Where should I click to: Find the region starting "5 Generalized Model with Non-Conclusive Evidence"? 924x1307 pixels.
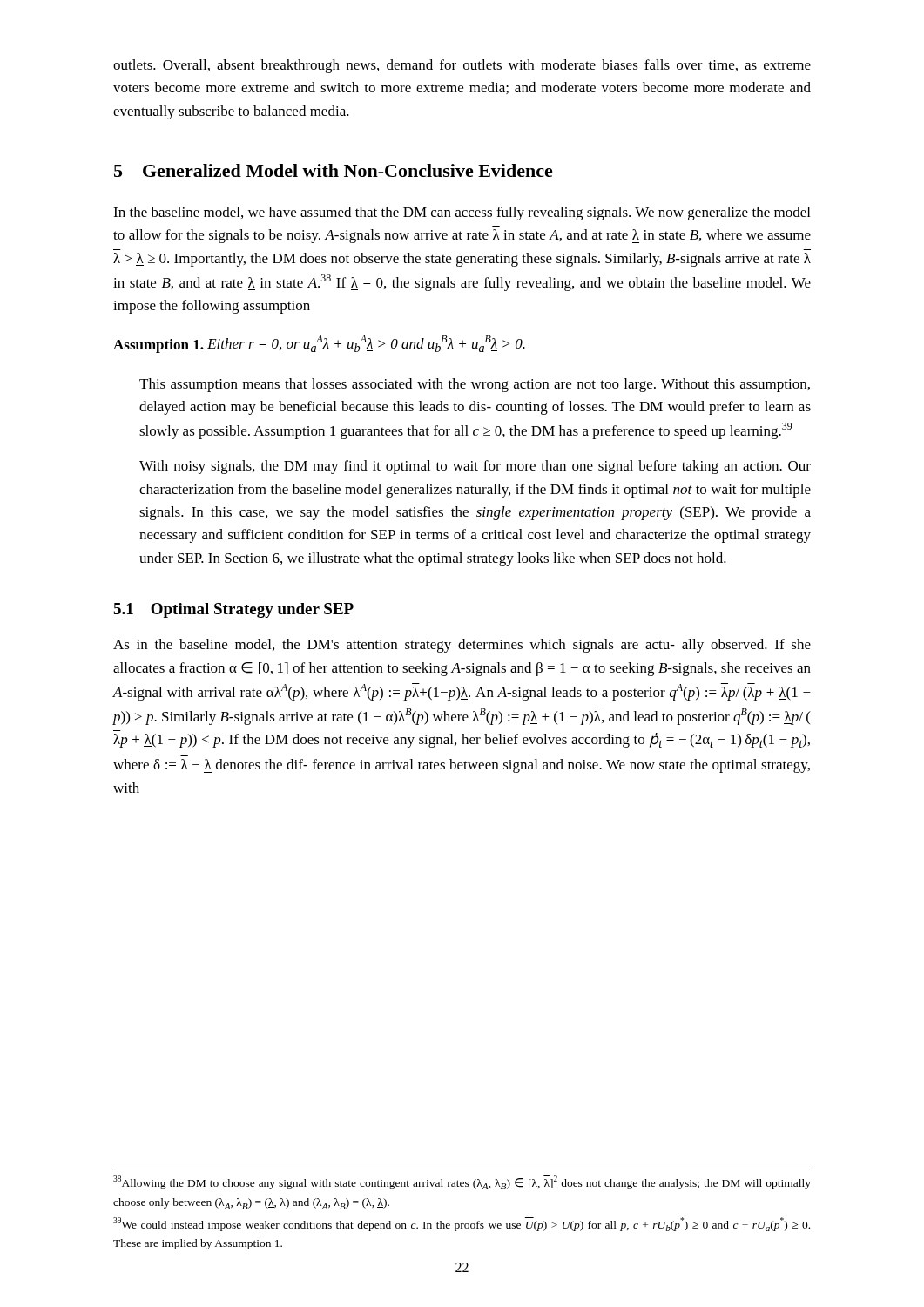333,170
